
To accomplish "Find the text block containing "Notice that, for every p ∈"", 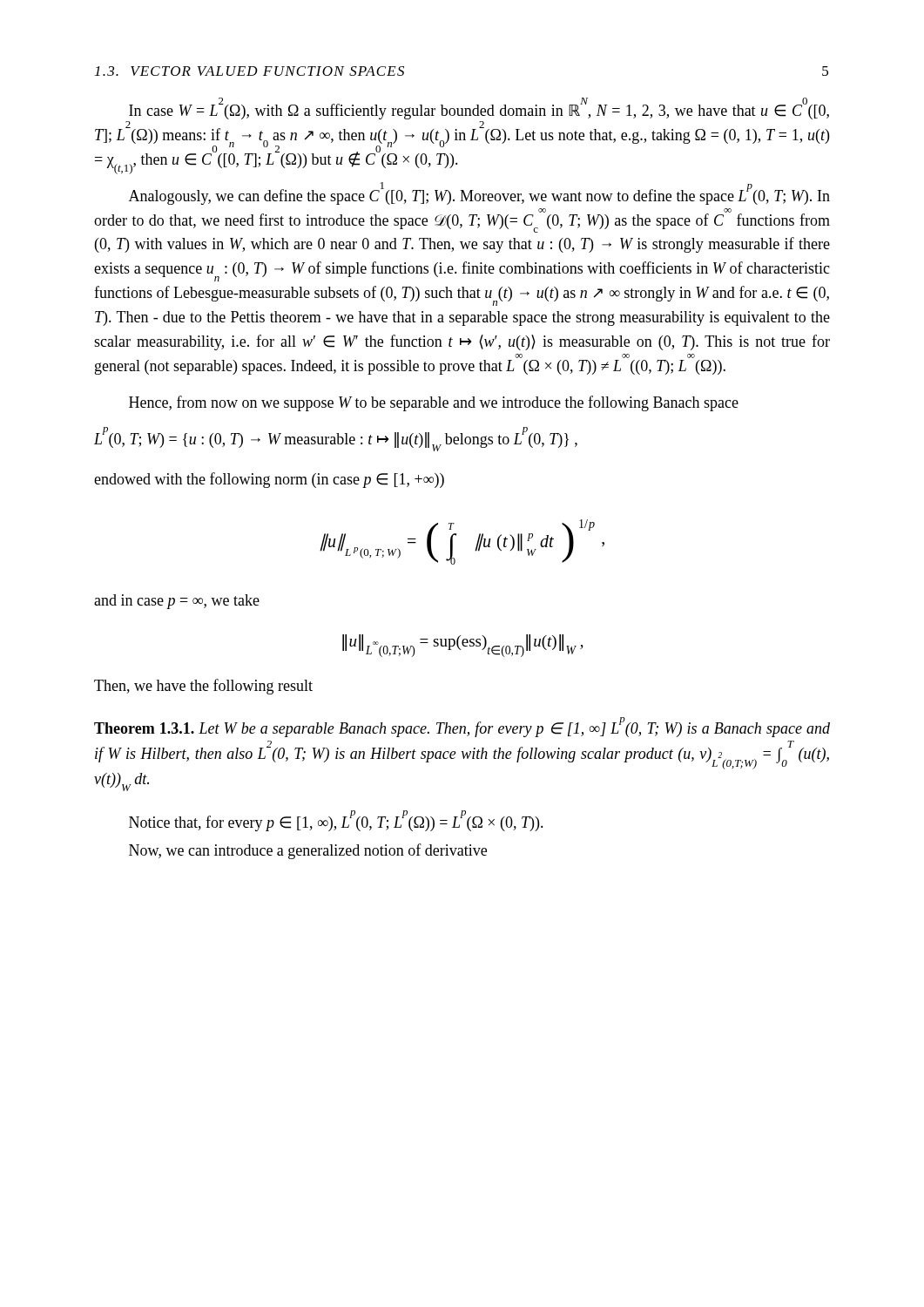I will tap(479, 837).
